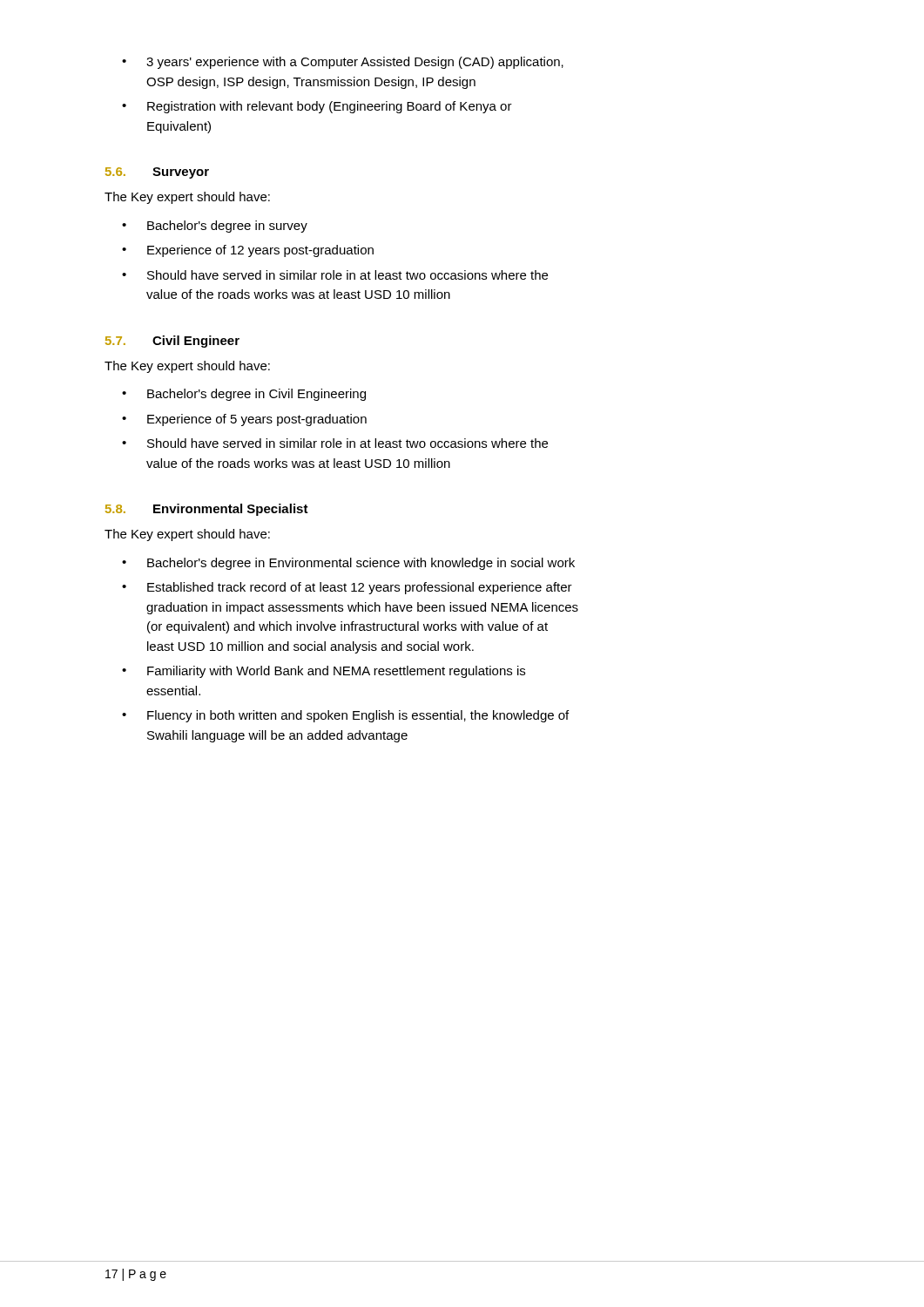
Task: Locate the block of text that opens with "• 3 years' experience with"
Action: coord(471,72)
